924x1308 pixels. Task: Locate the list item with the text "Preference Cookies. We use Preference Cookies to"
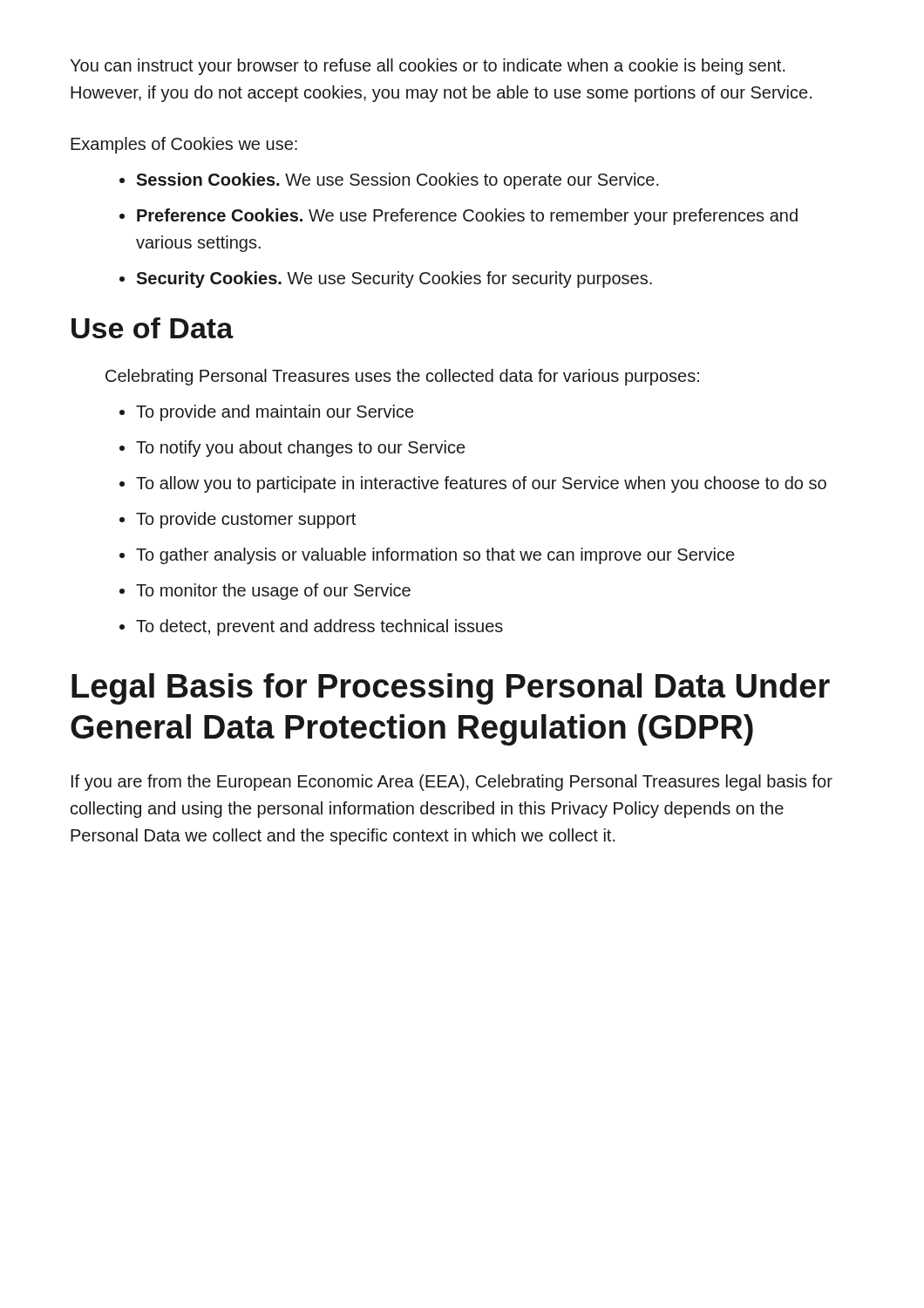pyautogui.click(x=467, y=229)
